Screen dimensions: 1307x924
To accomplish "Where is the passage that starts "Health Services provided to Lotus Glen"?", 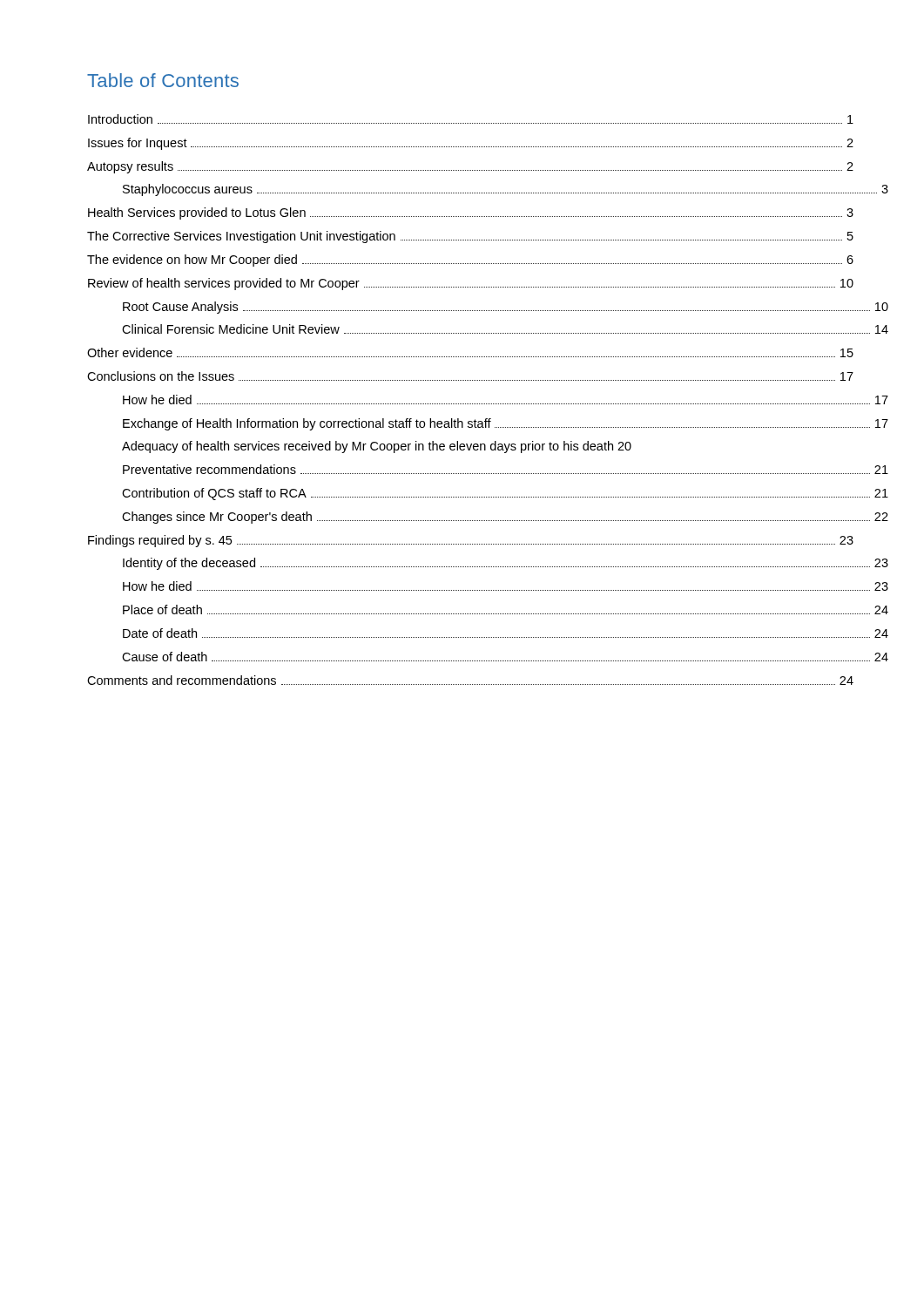I will (470, 213).
